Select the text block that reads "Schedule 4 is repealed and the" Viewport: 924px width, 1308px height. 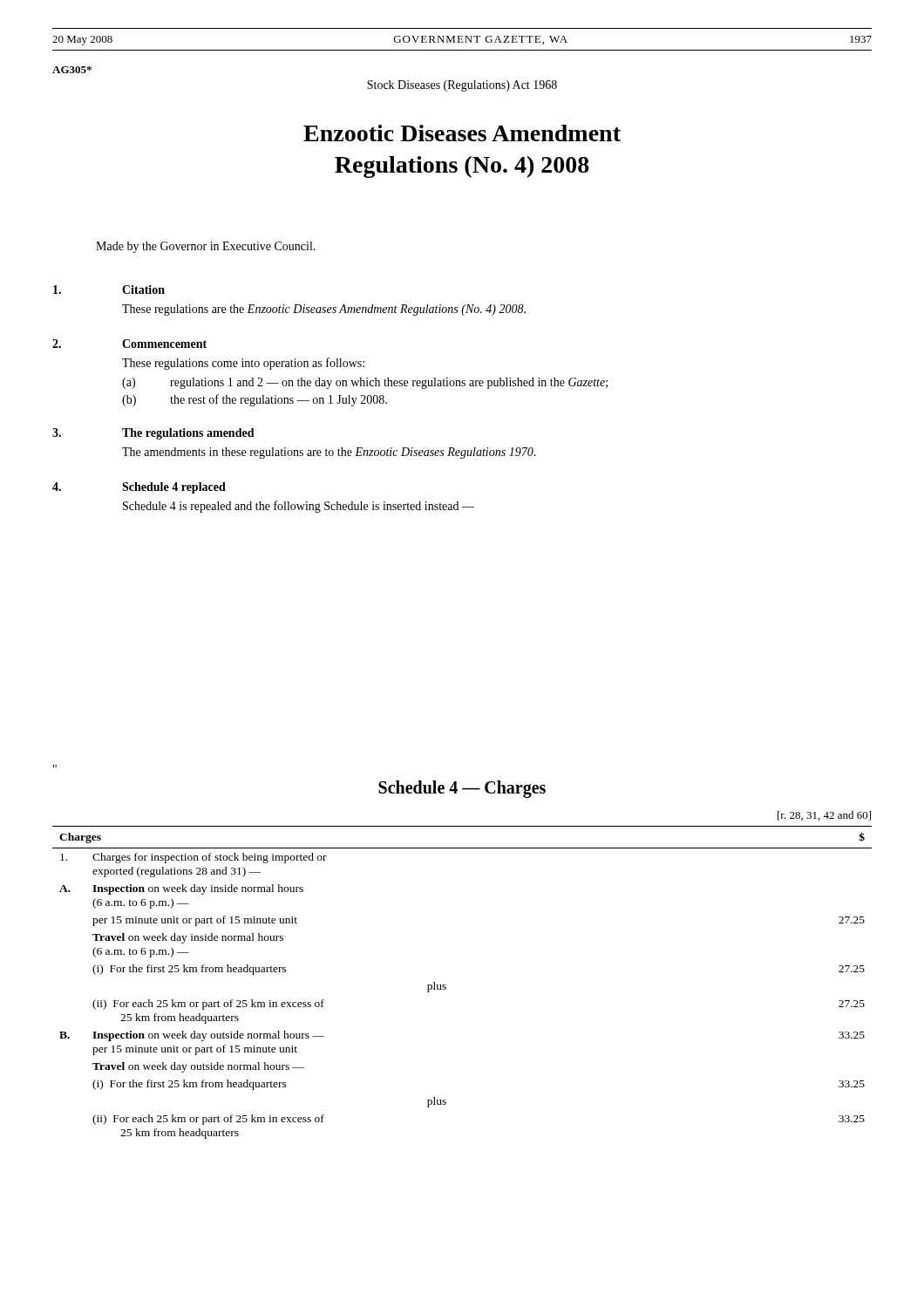[x=298, y=506]
